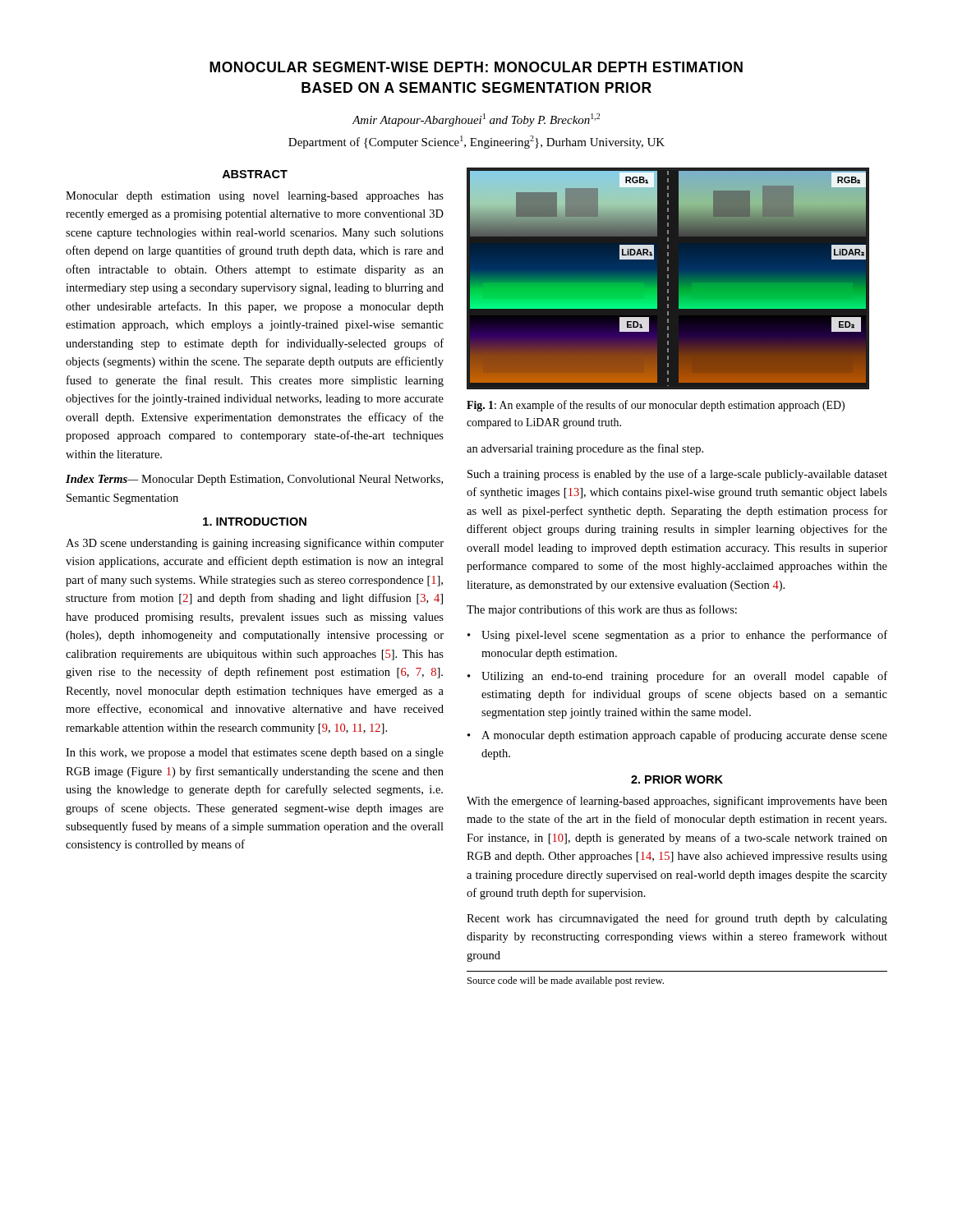
Task: Click the passage that begins "A monocular depth estimation approach capable"
Action: click(684, 744)
